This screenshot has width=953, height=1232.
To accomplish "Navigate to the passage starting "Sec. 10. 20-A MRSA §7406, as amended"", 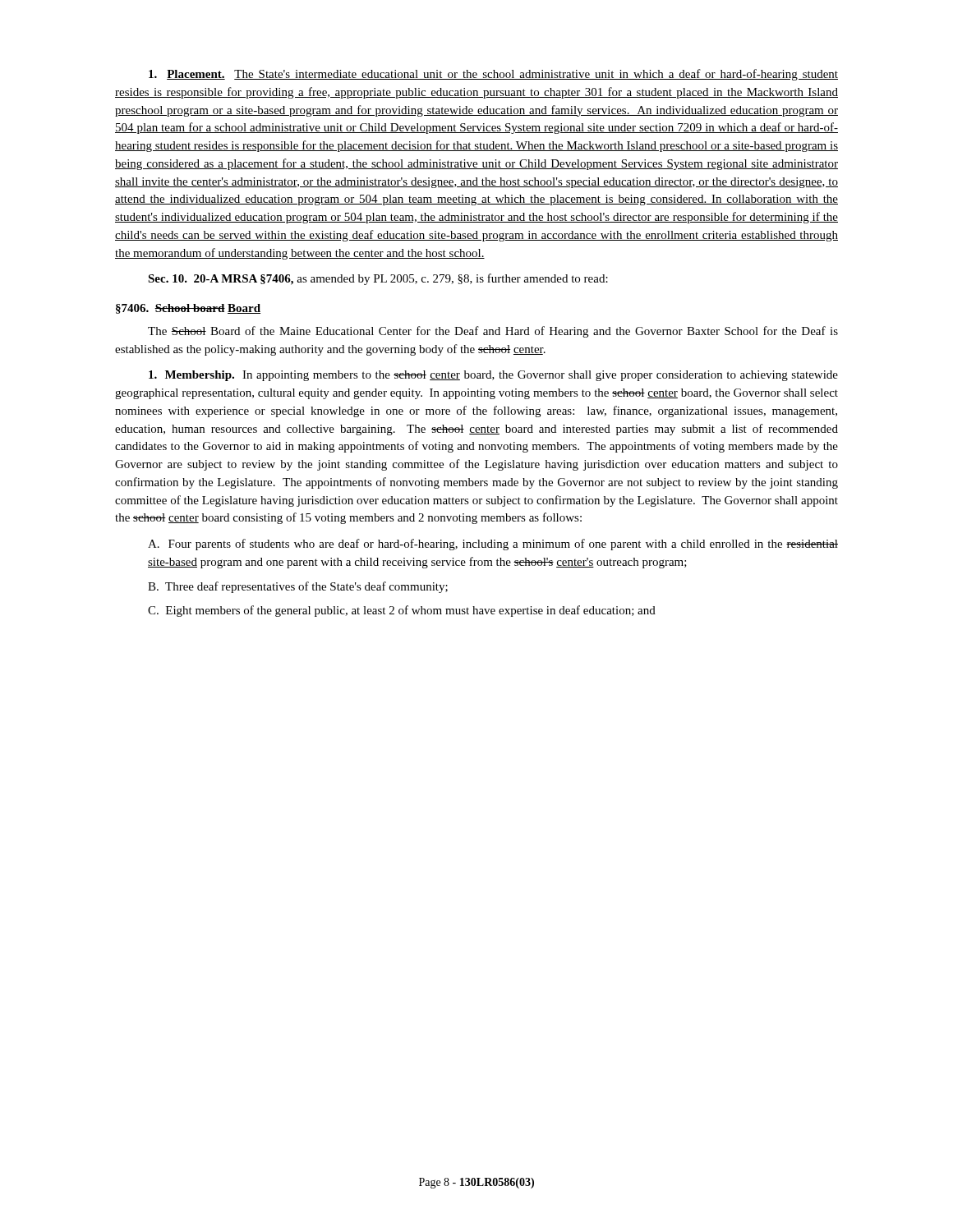I will (x=476, y=279).
